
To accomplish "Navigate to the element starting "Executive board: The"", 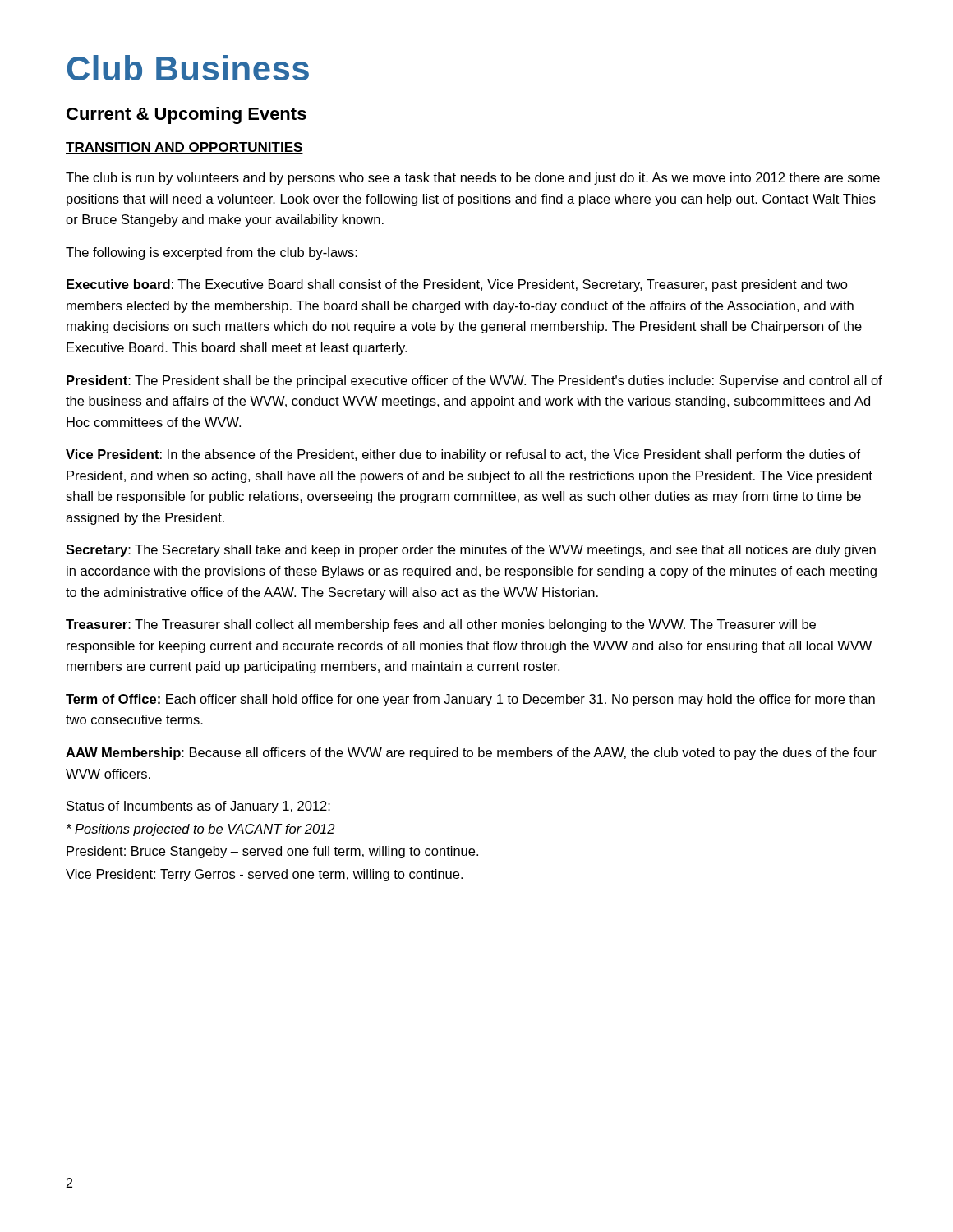I will tap(476, 317).
